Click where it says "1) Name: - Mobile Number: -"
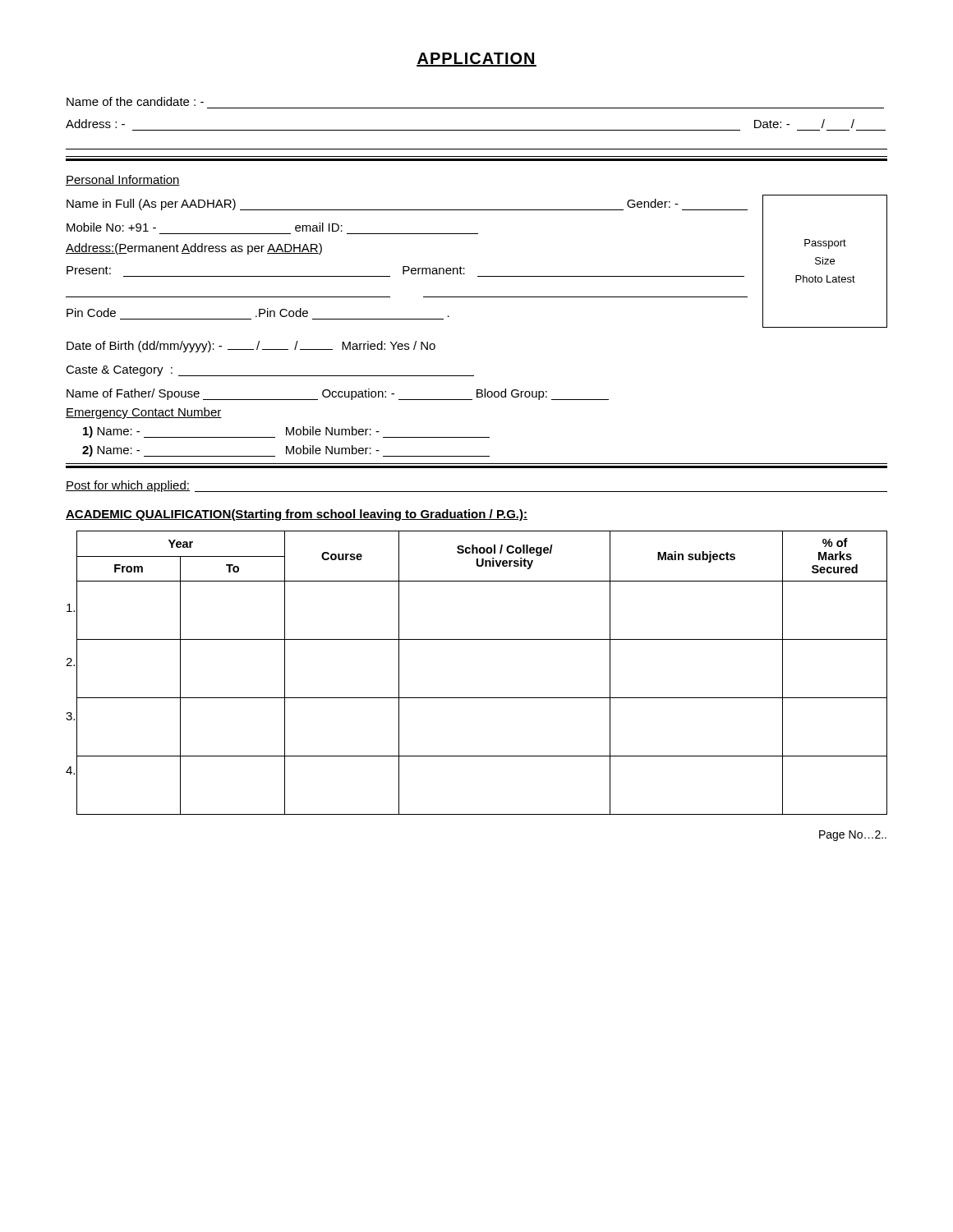Image resolution: width=953 pixels, height=1232 pixels. pyautogui.click(x=286, y=430)
